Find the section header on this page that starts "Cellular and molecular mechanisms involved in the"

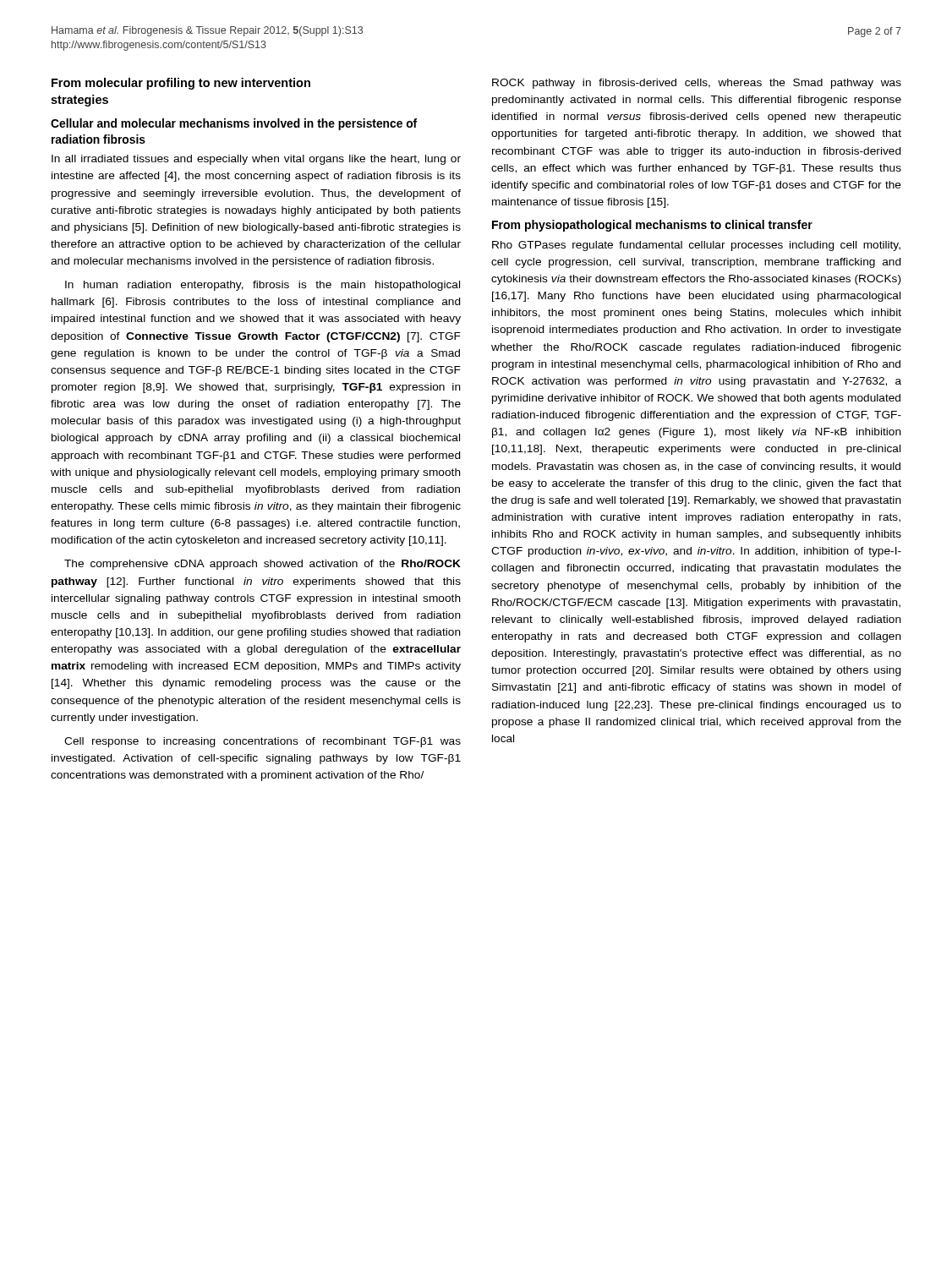pos(234,132)
